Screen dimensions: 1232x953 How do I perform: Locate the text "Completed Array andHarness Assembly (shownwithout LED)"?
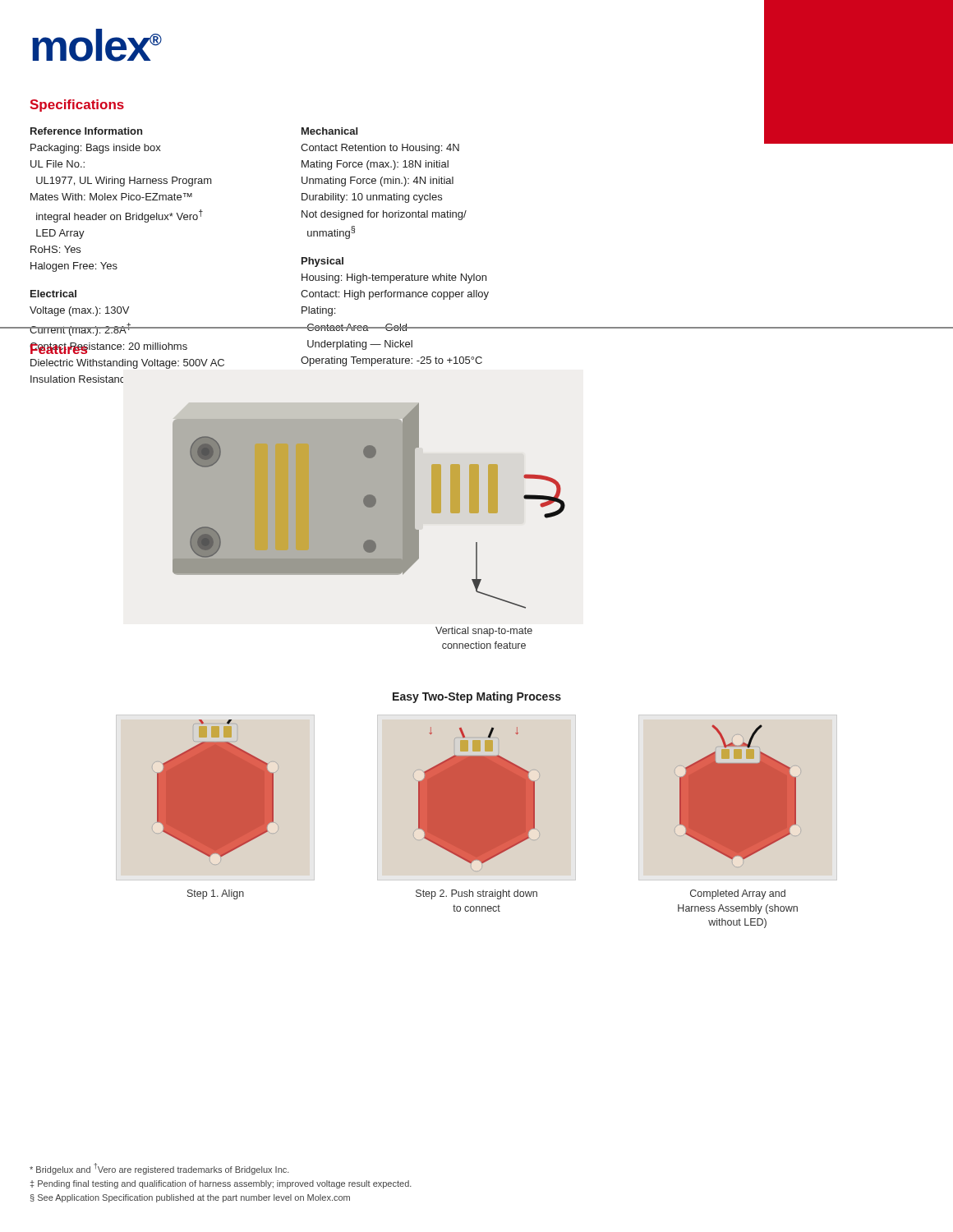pyautogui.click(x=738, y=908)
